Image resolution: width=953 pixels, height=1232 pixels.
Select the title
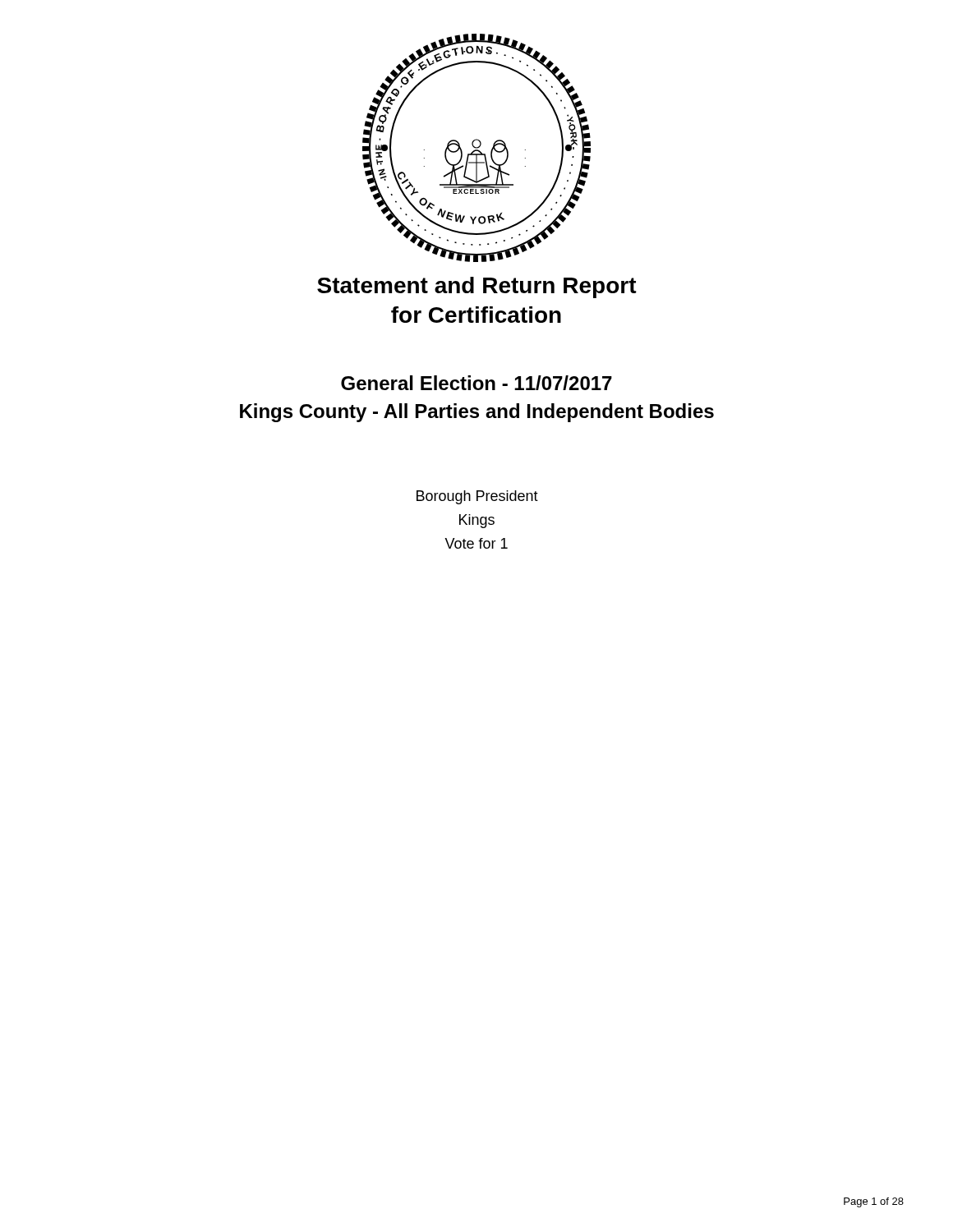click(476, 301)
